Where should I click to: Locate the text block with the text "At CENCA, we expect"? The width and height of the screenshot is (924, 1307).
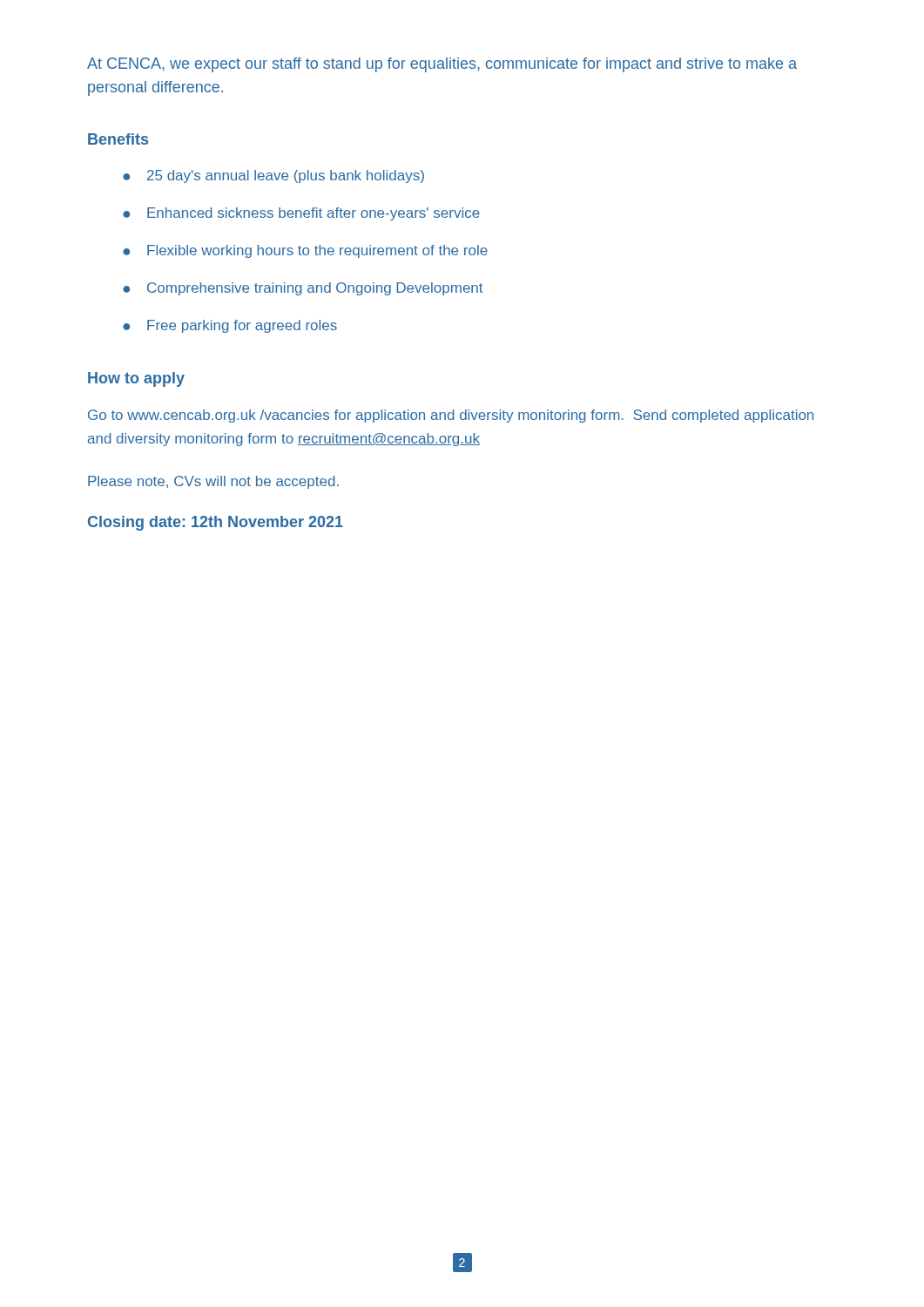pos(442,75)
